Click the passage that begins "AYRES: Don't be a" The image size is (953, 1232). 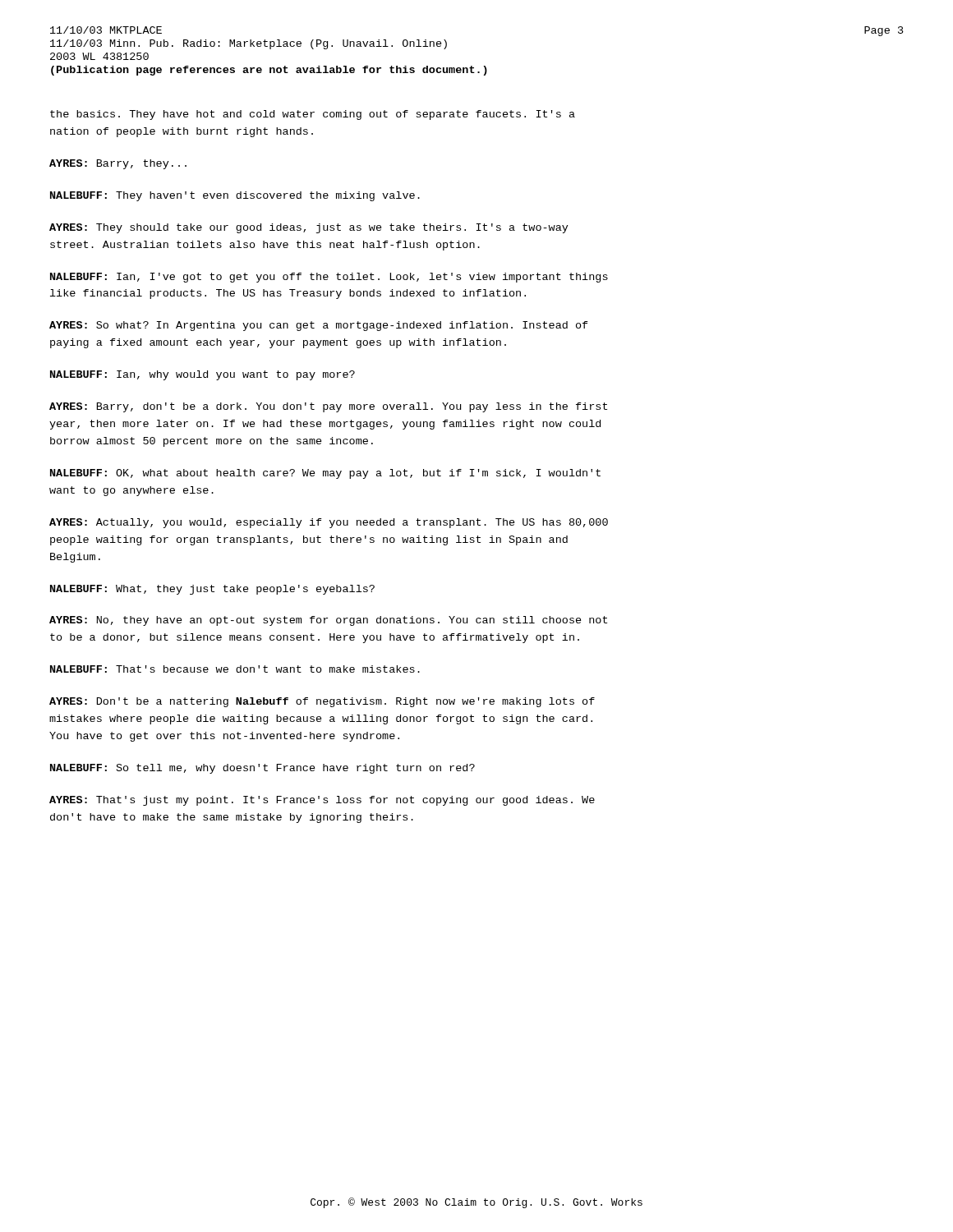coord(322,719)
